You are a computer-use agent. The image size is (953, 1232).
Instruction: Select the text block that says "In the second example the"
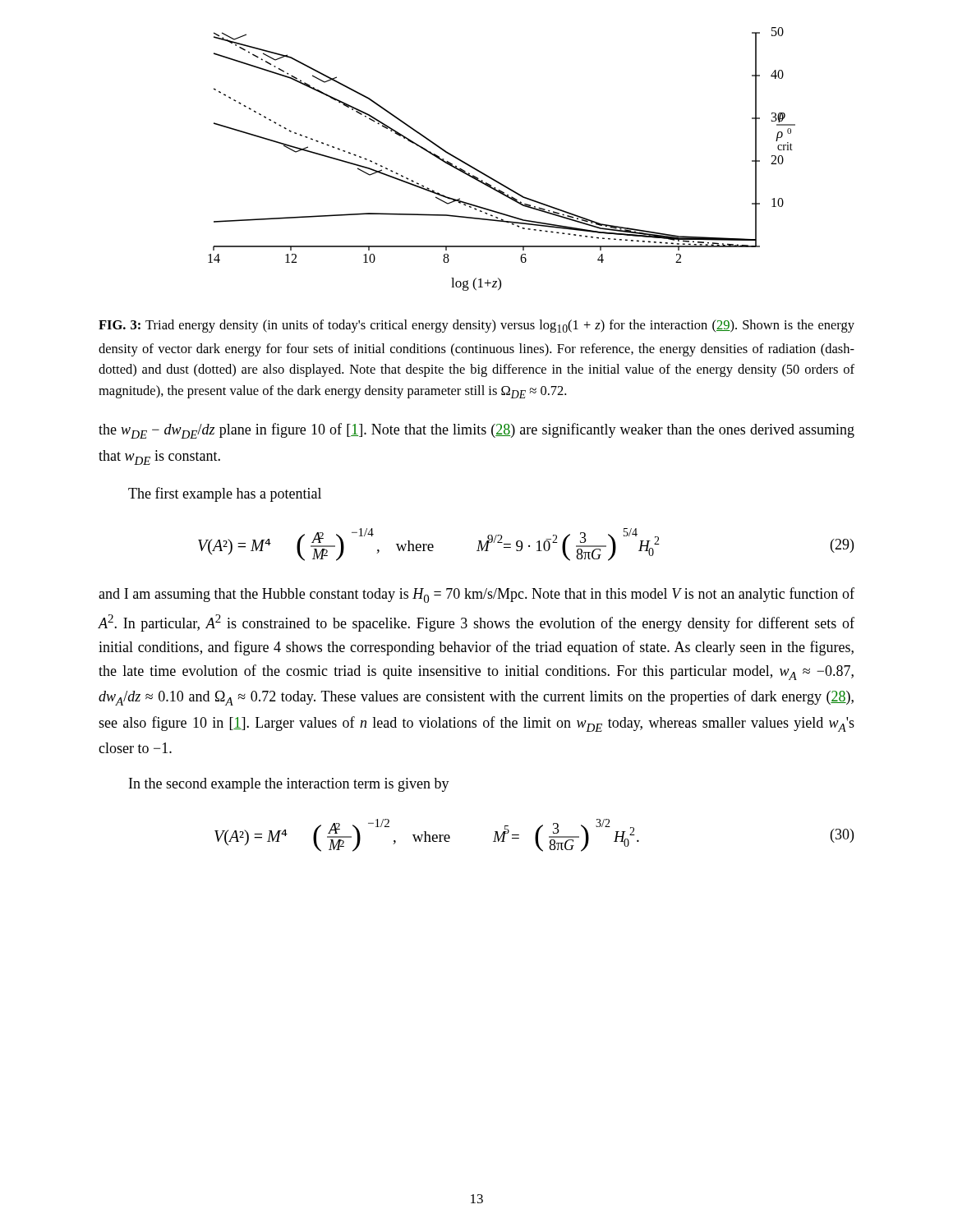click(289, 784)
